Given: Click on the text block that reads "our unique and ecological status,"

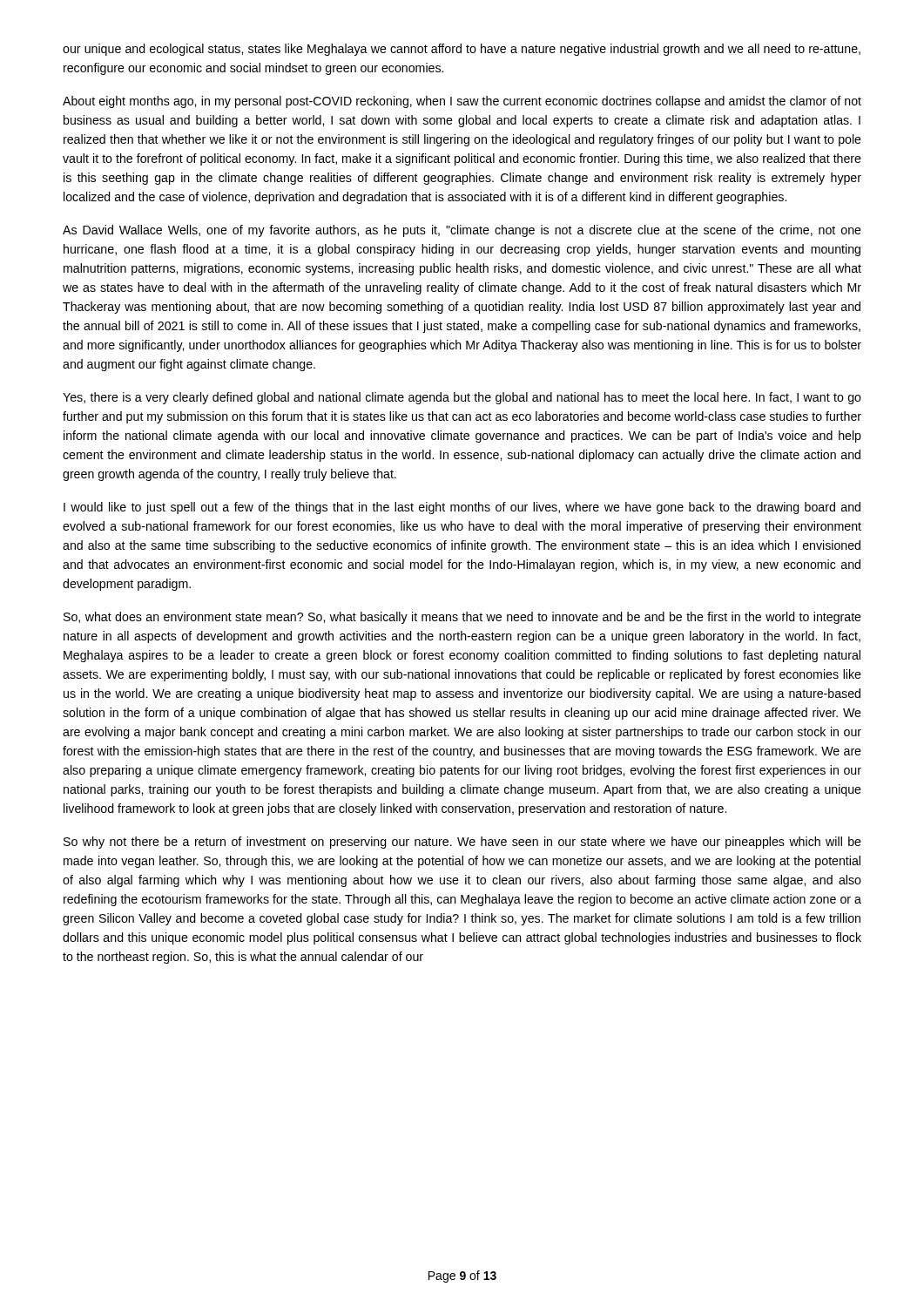Looking at the screenshot, I should coord(462,58).
